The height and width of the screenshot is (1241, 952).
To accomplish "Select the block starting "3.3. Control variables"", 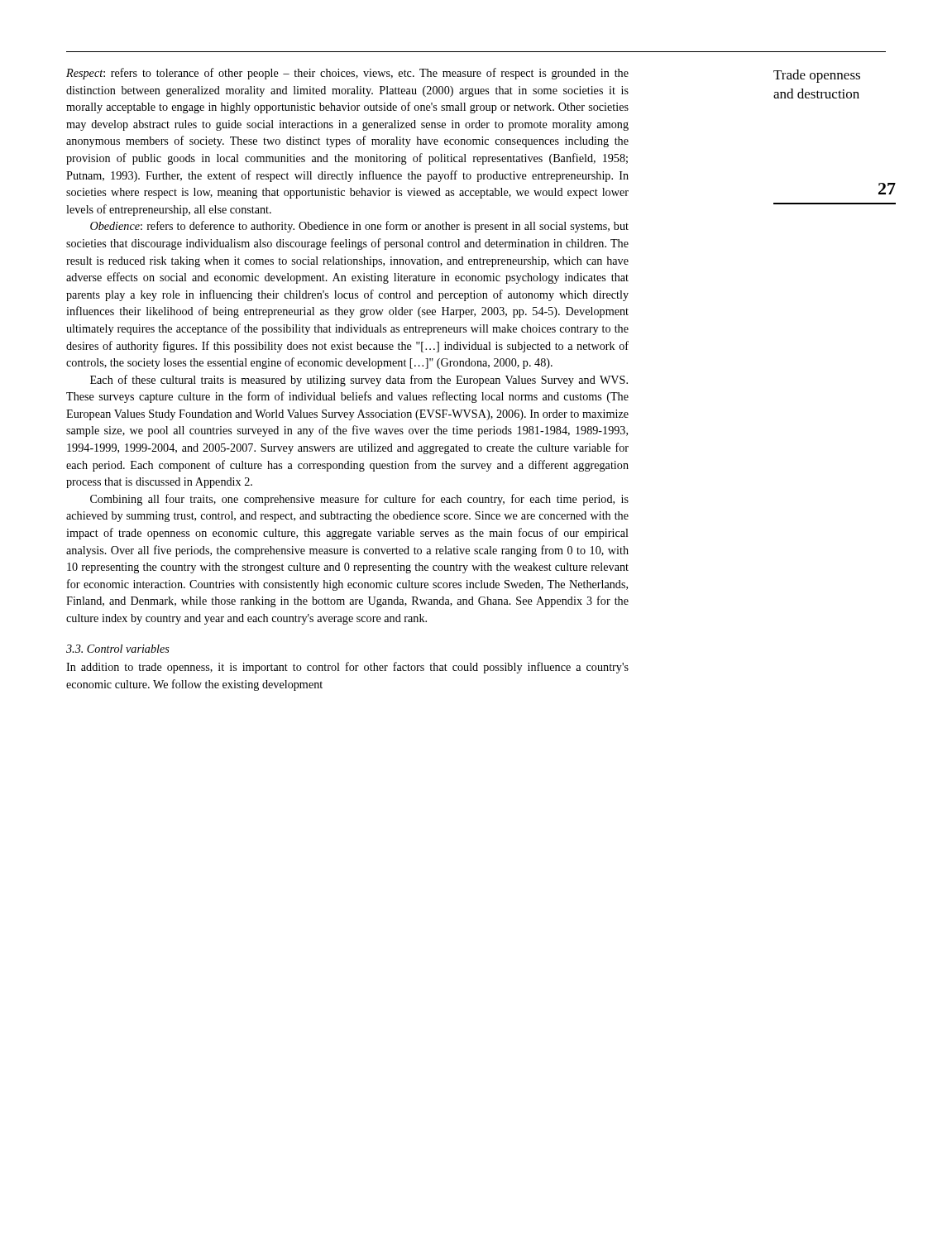I will pos(118,648).
